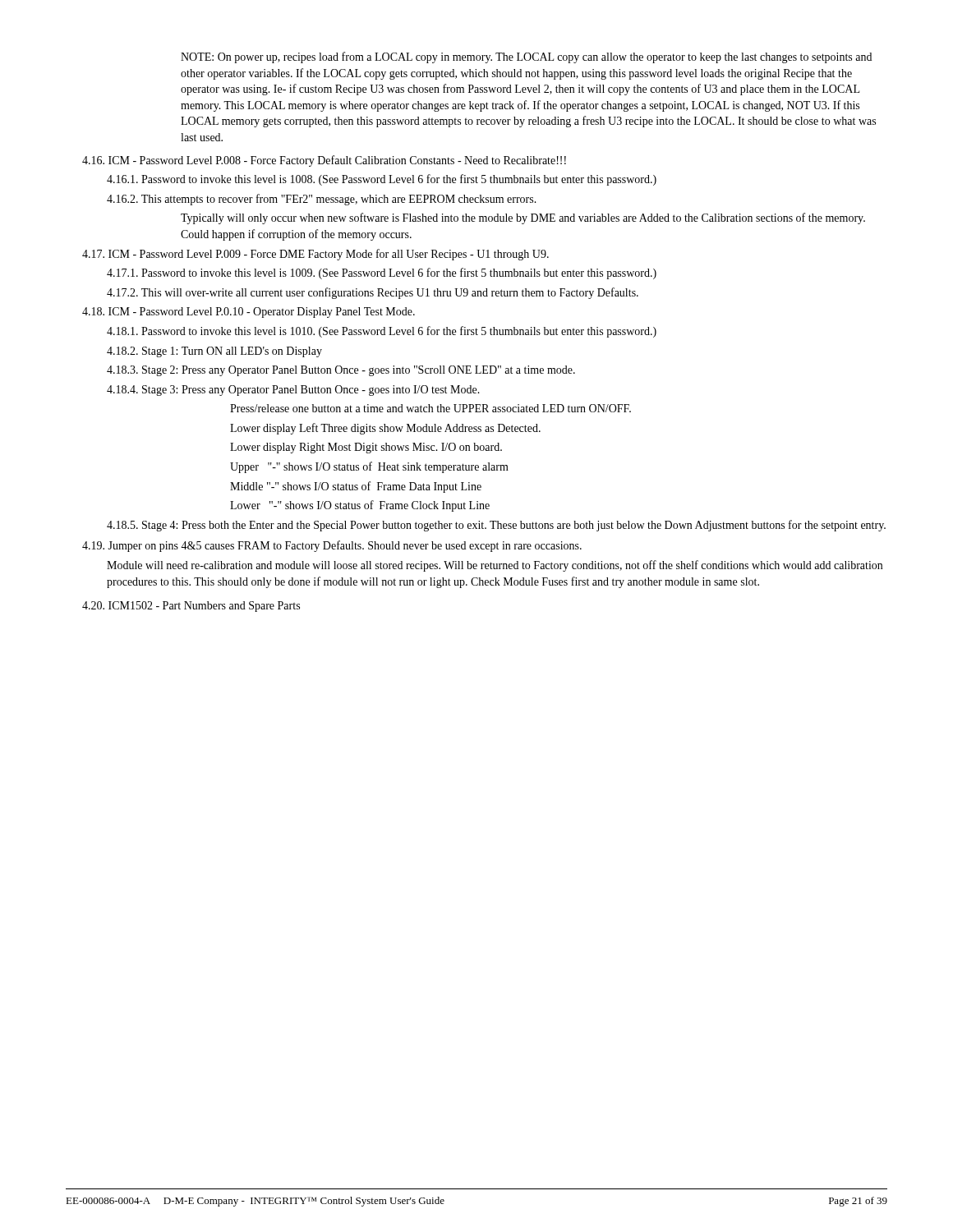Screen dimensions: 1232x953
Task: Find the list item that says "4.18.3. Stage 2: Press"
Action: point(341,370)
